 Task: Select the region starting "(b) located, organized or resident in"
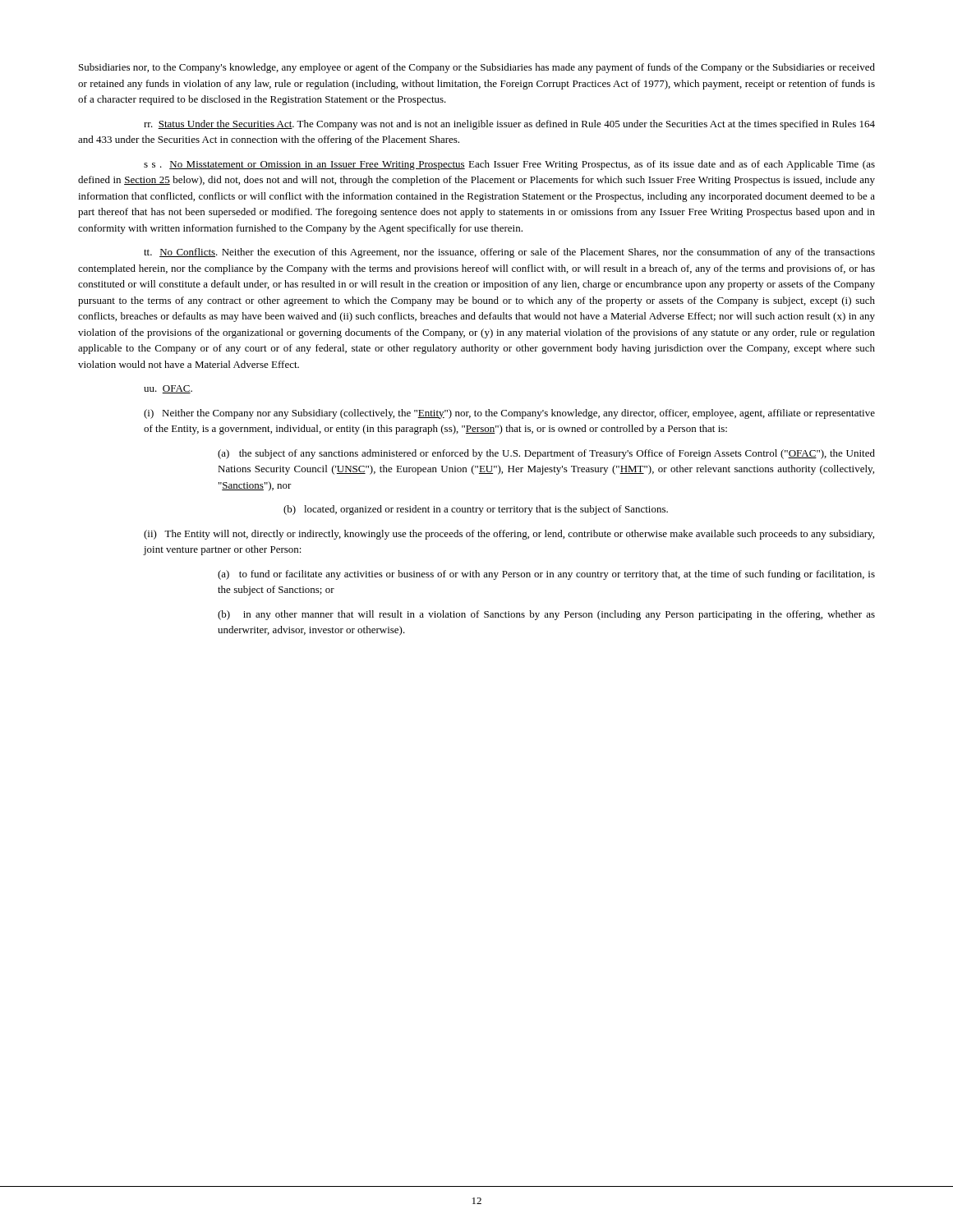(x=579, y=509)
